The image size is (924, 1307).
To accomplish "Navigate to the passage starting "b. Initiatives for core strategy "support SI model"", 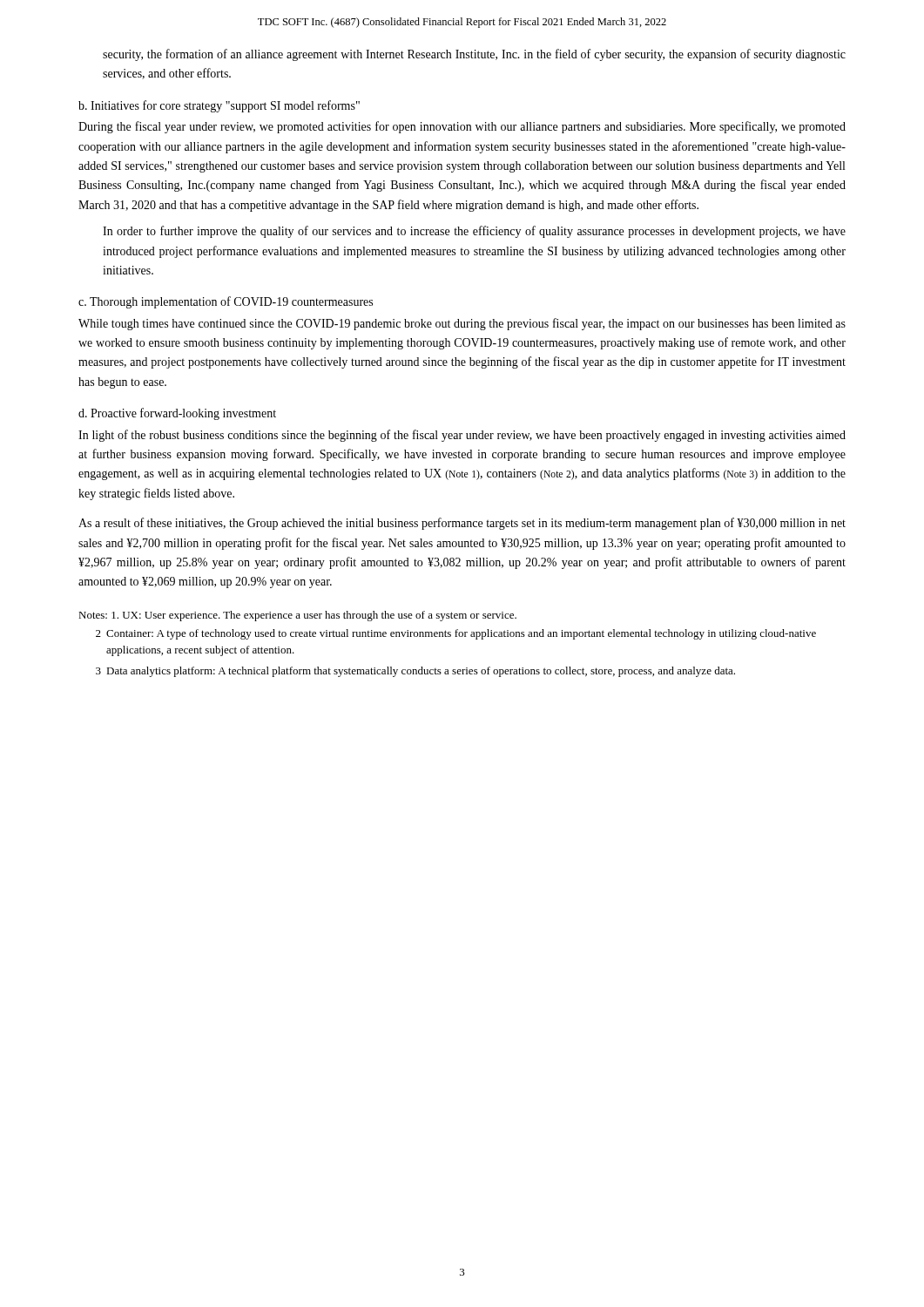I will tap(219, 106).
